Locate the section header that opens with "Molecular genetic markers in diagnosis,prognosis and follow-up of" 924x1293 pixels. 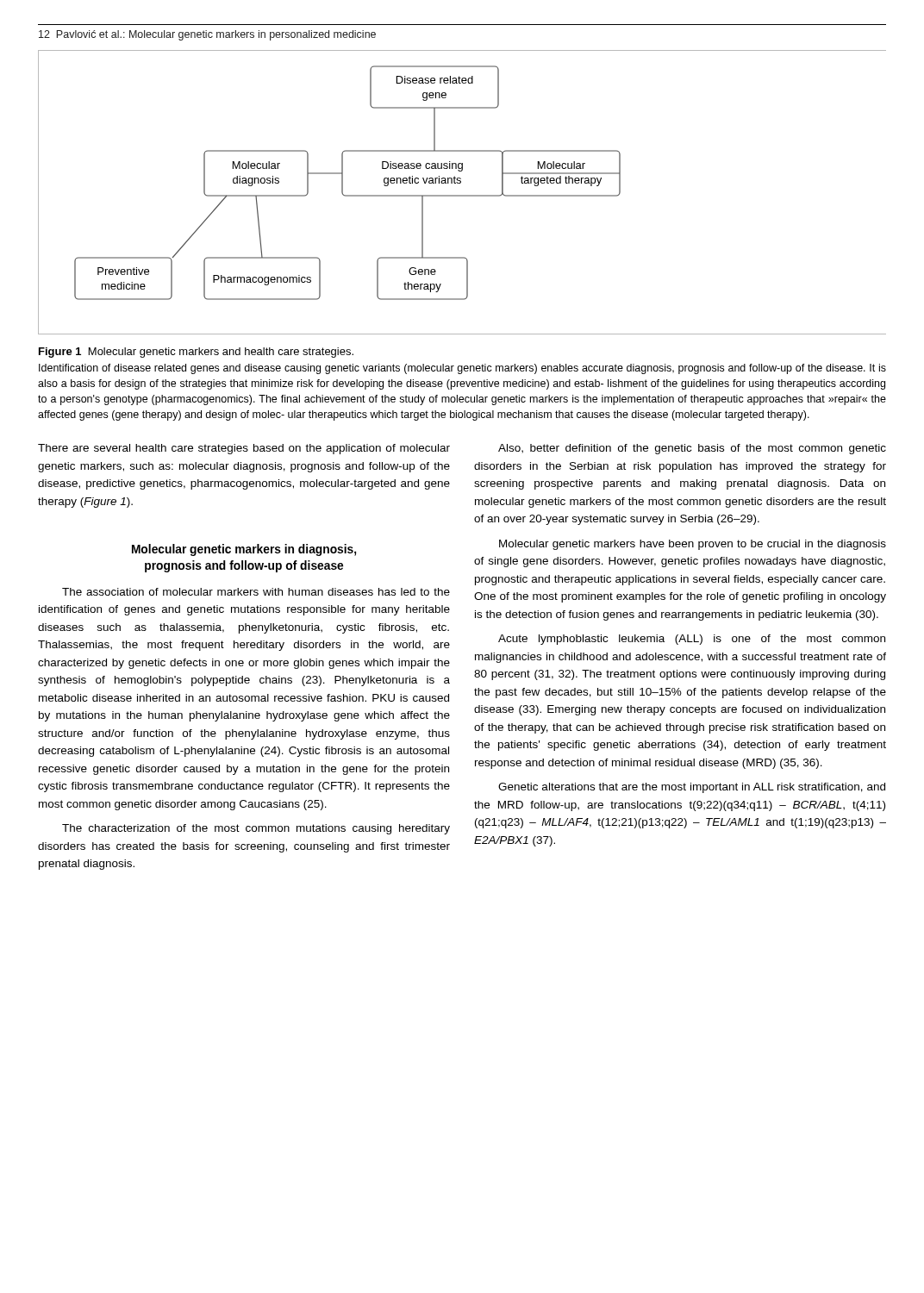coord(244,558)
